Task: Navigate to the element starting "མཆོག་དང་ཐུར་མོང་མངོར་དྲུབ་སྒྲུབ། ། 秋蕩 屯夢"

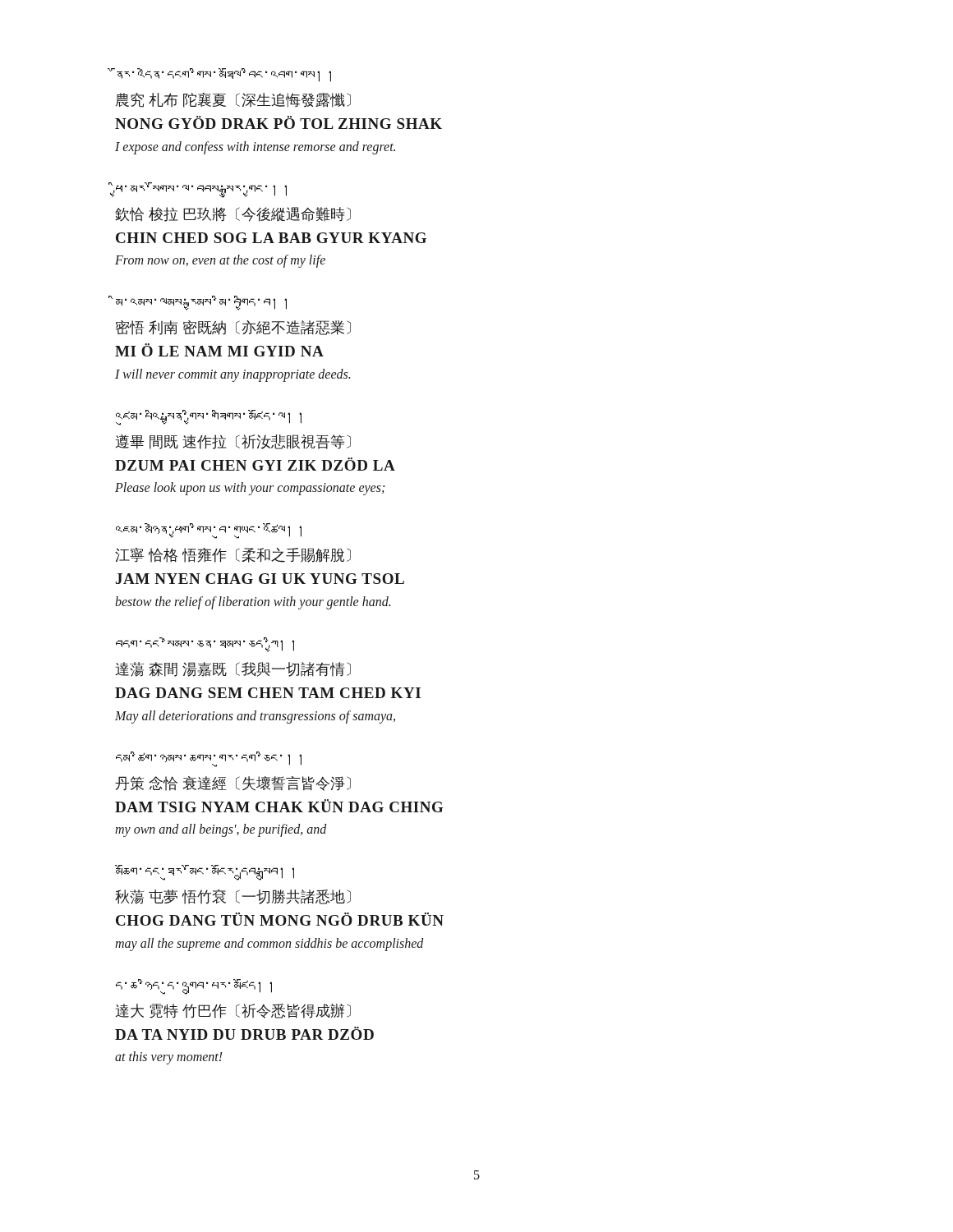Action: [x=205, y=873]
